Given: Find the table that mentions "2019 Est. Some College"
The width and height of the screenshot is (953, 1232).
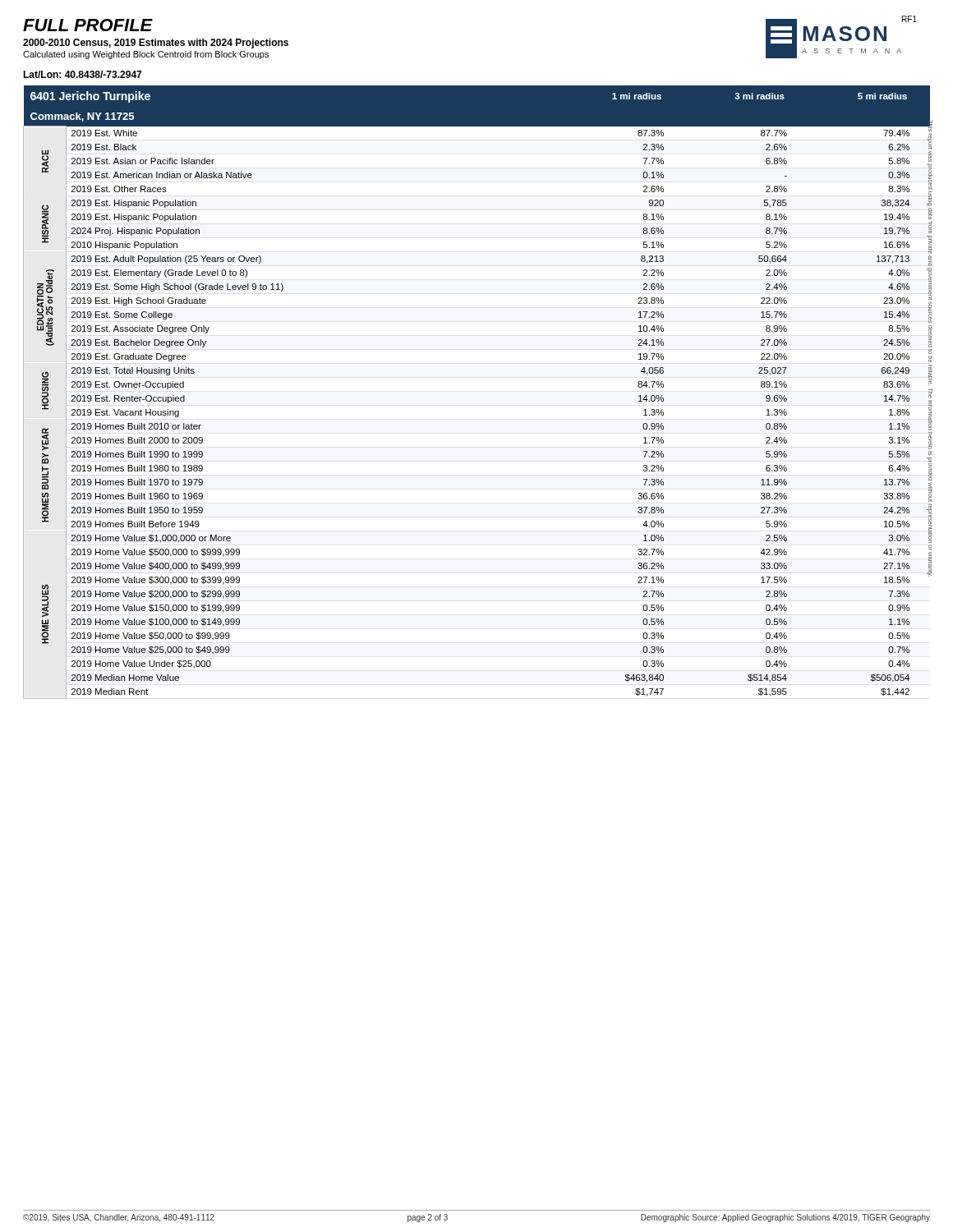Looking at the screenshot, I should [x=476, y=392].
